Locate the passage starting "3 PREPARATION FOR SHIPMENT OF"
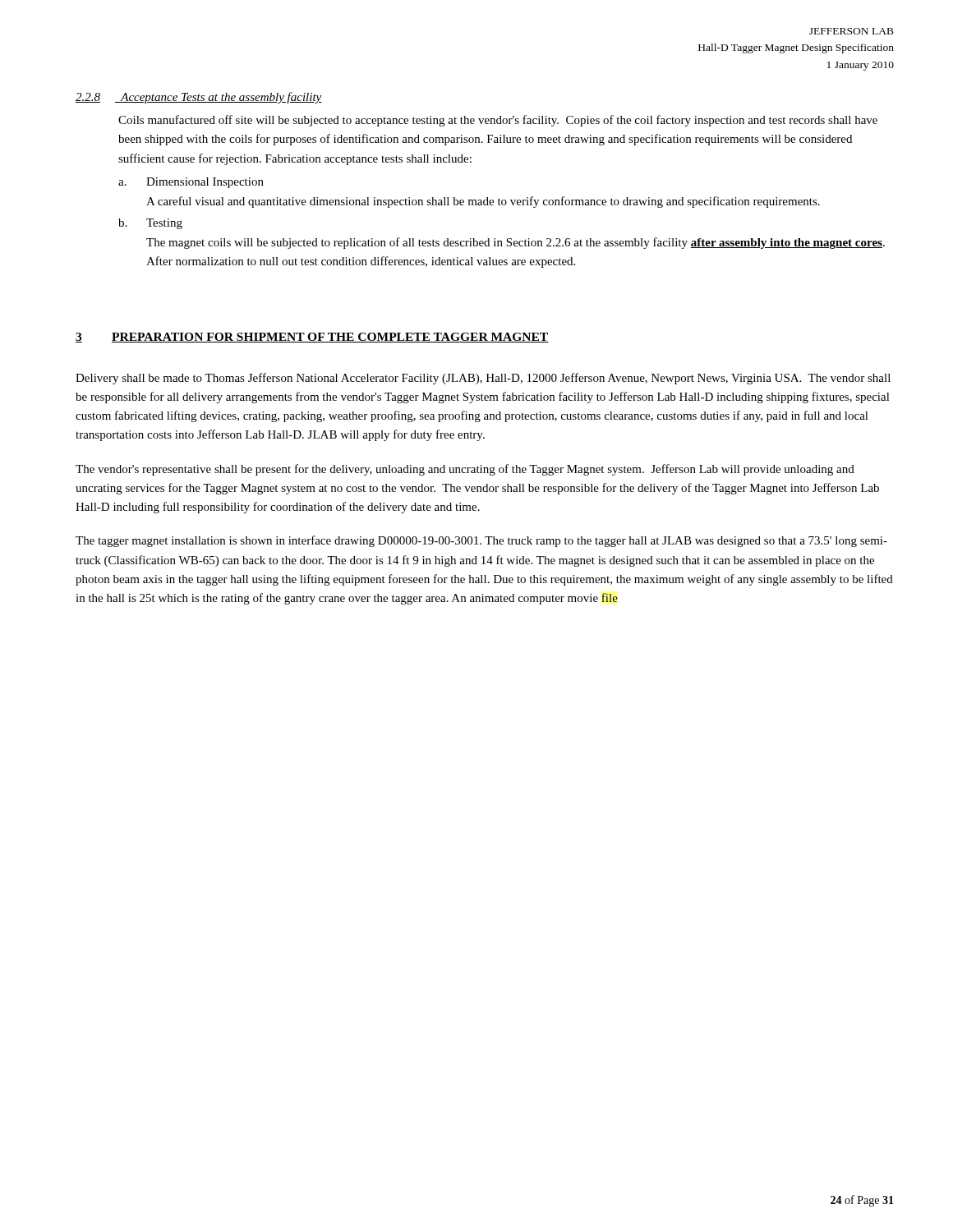Screen dimensions: 1232x953 [x=312, y=336]
